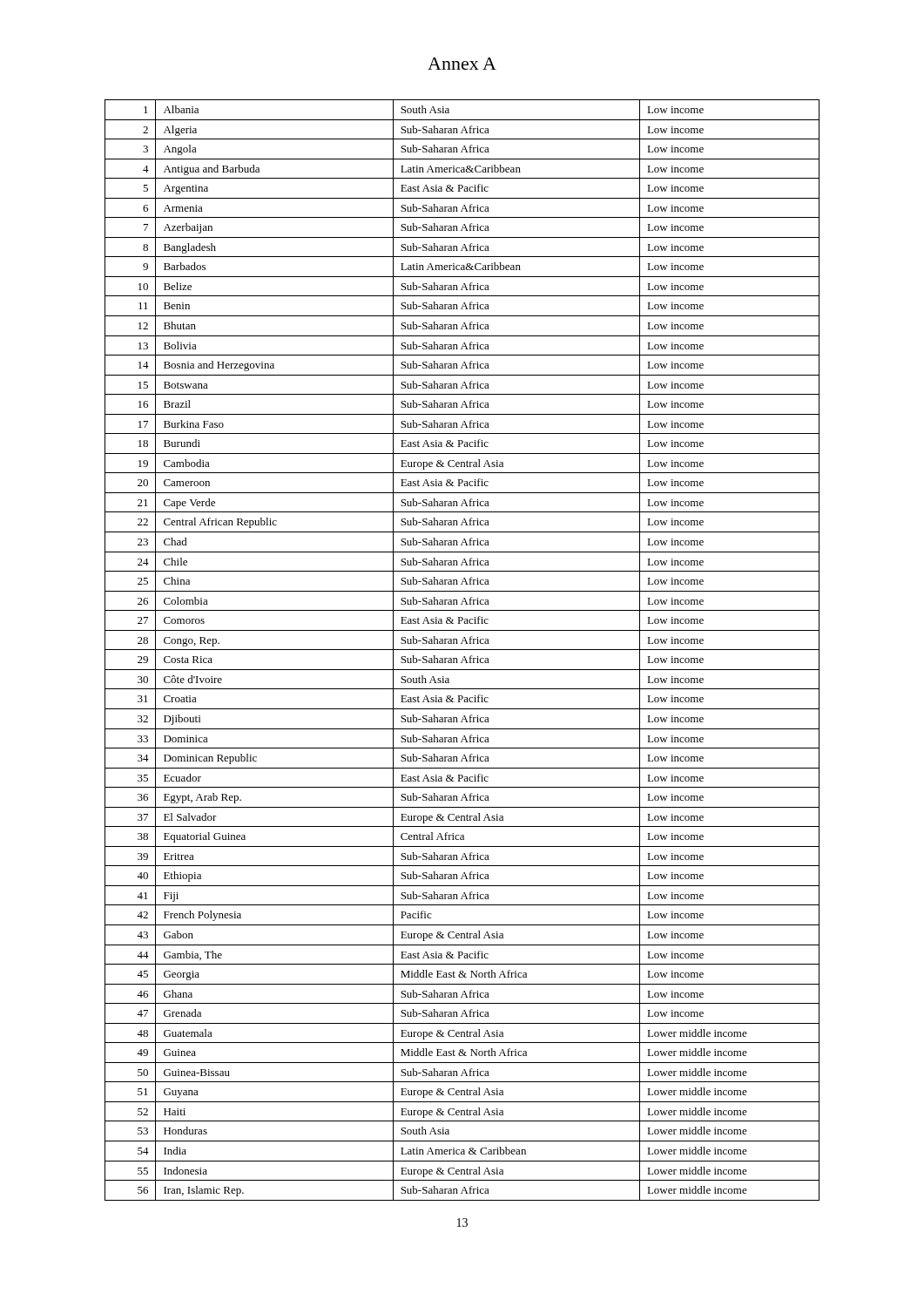Locate the table with the text "Latin America&Caribbean"
The height and width of the screenshot is (1307, 924).
coord(462,650)
